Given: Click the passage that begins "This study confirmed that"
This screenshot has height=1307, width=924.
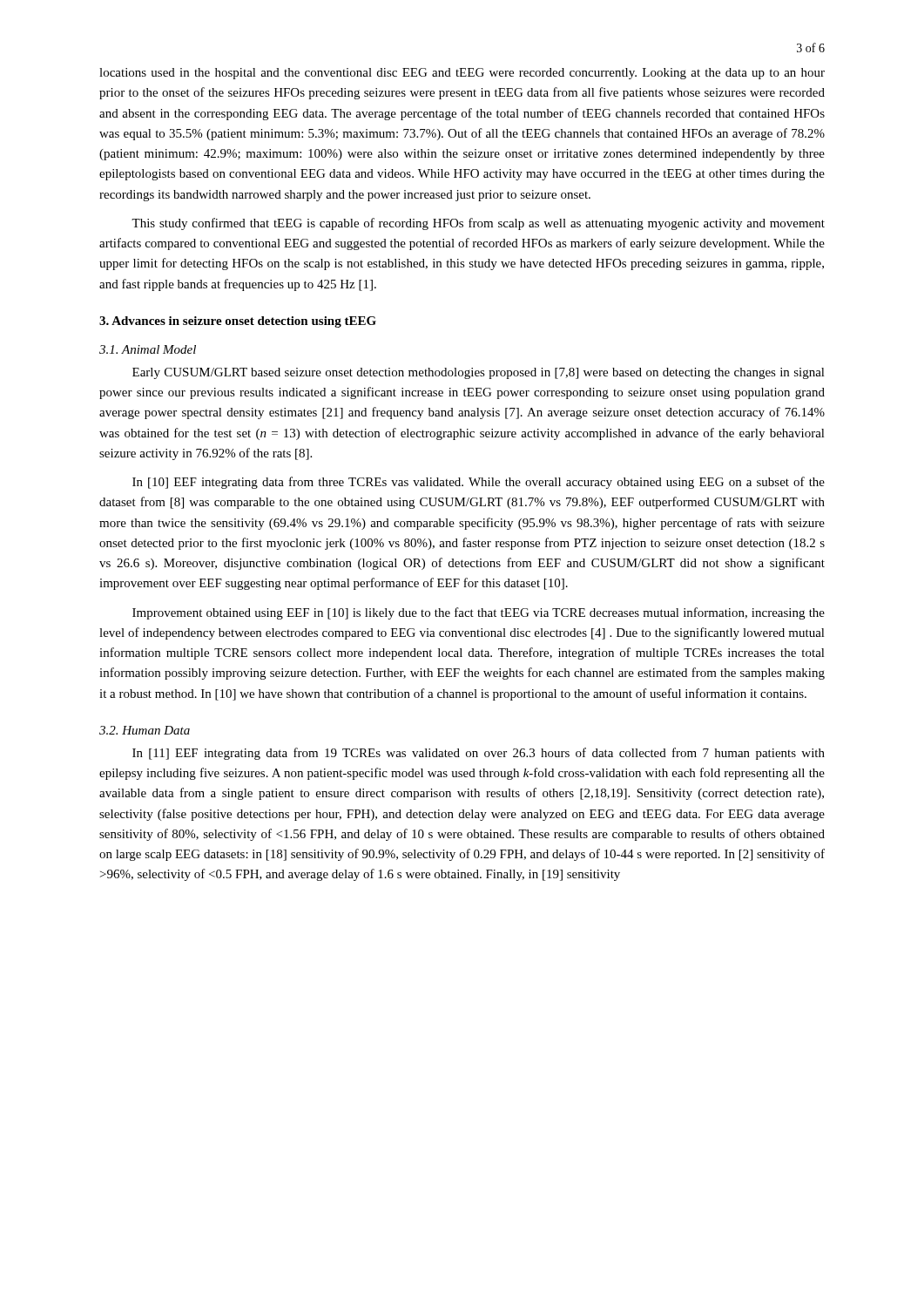Looking at the screenshot, I should (462, 254).
